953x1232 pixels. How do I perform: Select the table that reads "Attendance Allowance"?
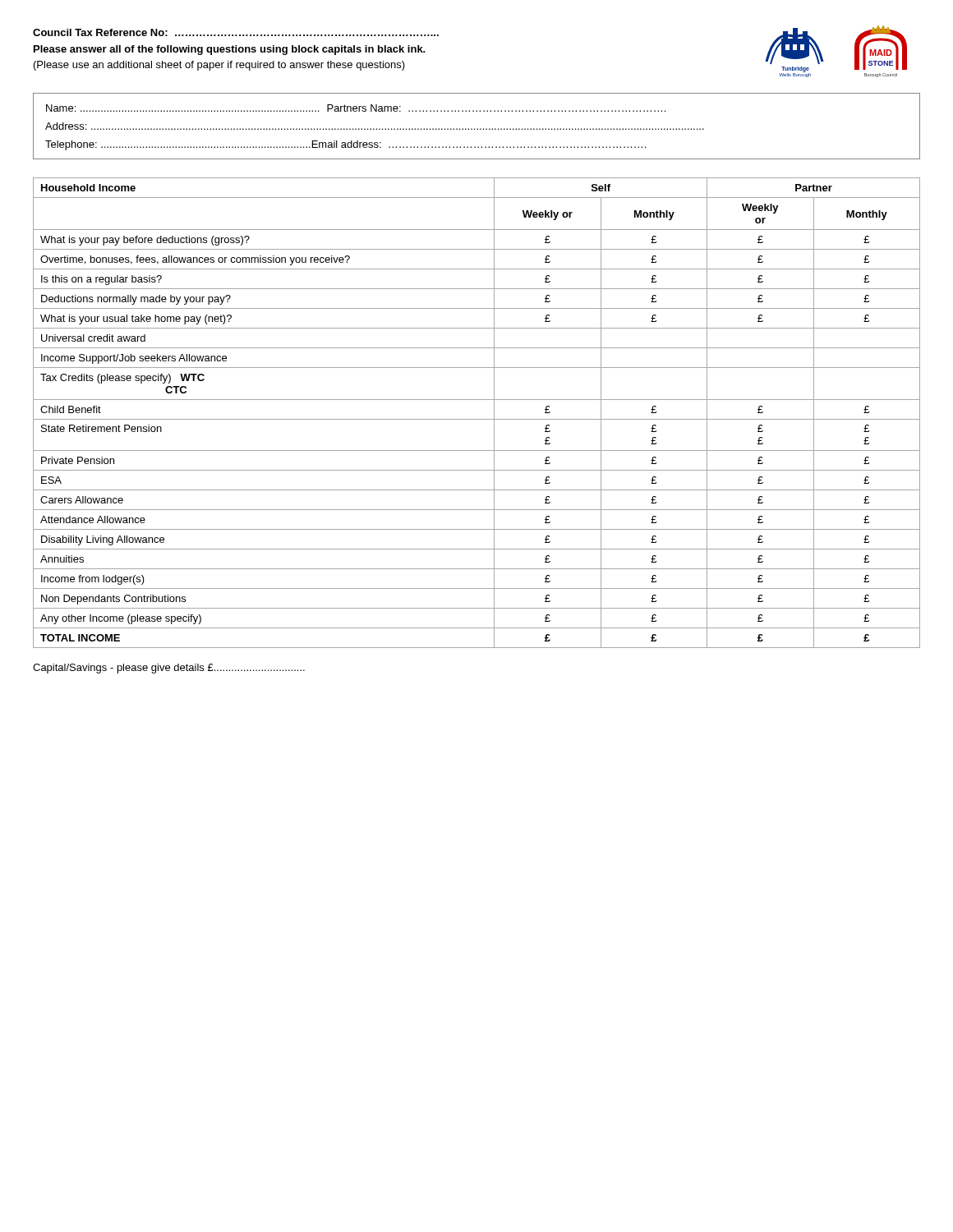(476, 413)
